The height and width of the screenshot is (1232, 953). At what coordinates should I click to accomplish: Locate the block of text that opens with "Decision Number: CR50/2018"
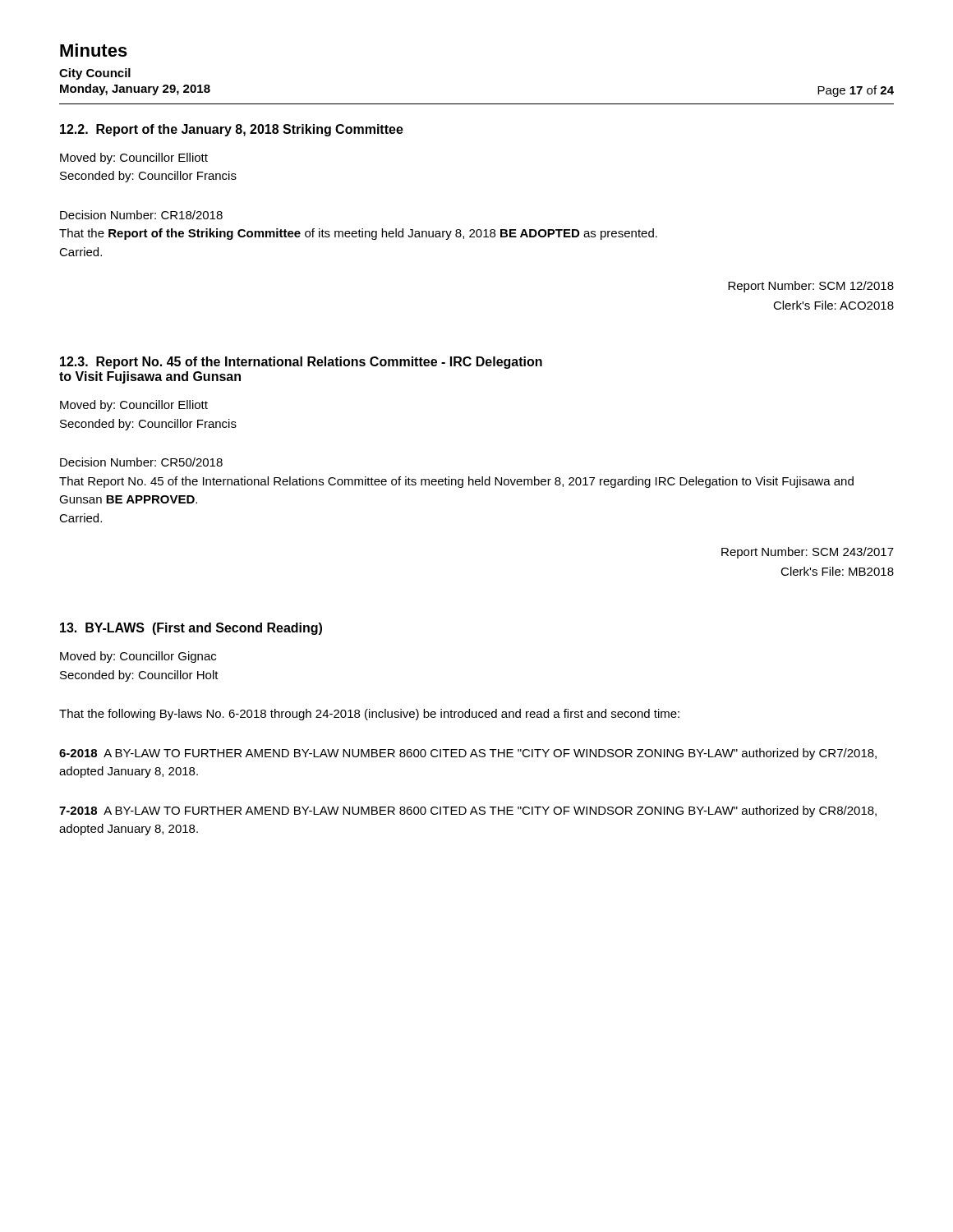click(x=457, y=490)
